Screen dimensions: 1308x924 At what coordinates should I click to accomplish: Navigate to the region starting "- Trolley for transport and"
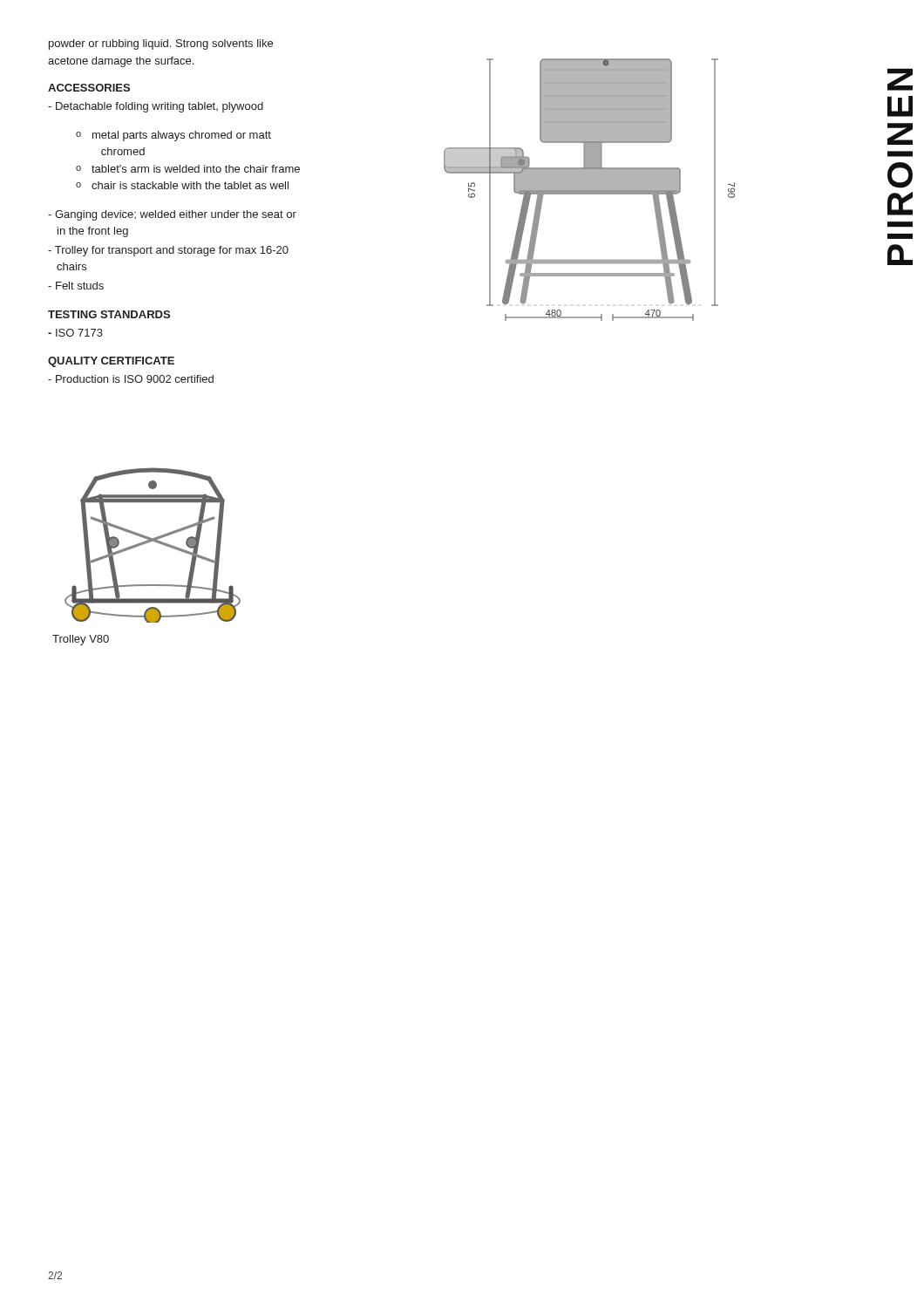(x=235, y=258)
